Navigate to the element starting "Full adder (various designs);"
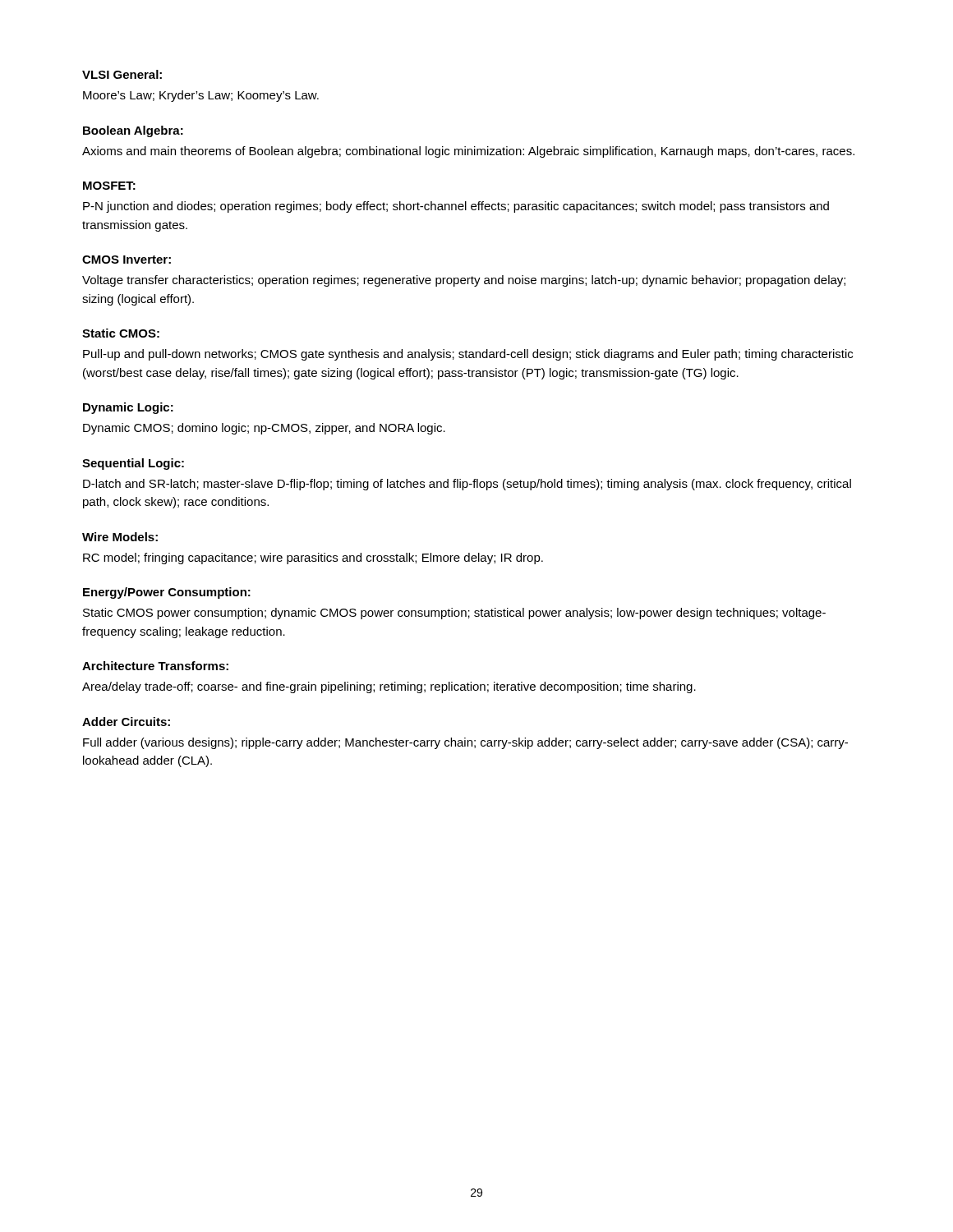953x1232 pixels. coord(465,751)
